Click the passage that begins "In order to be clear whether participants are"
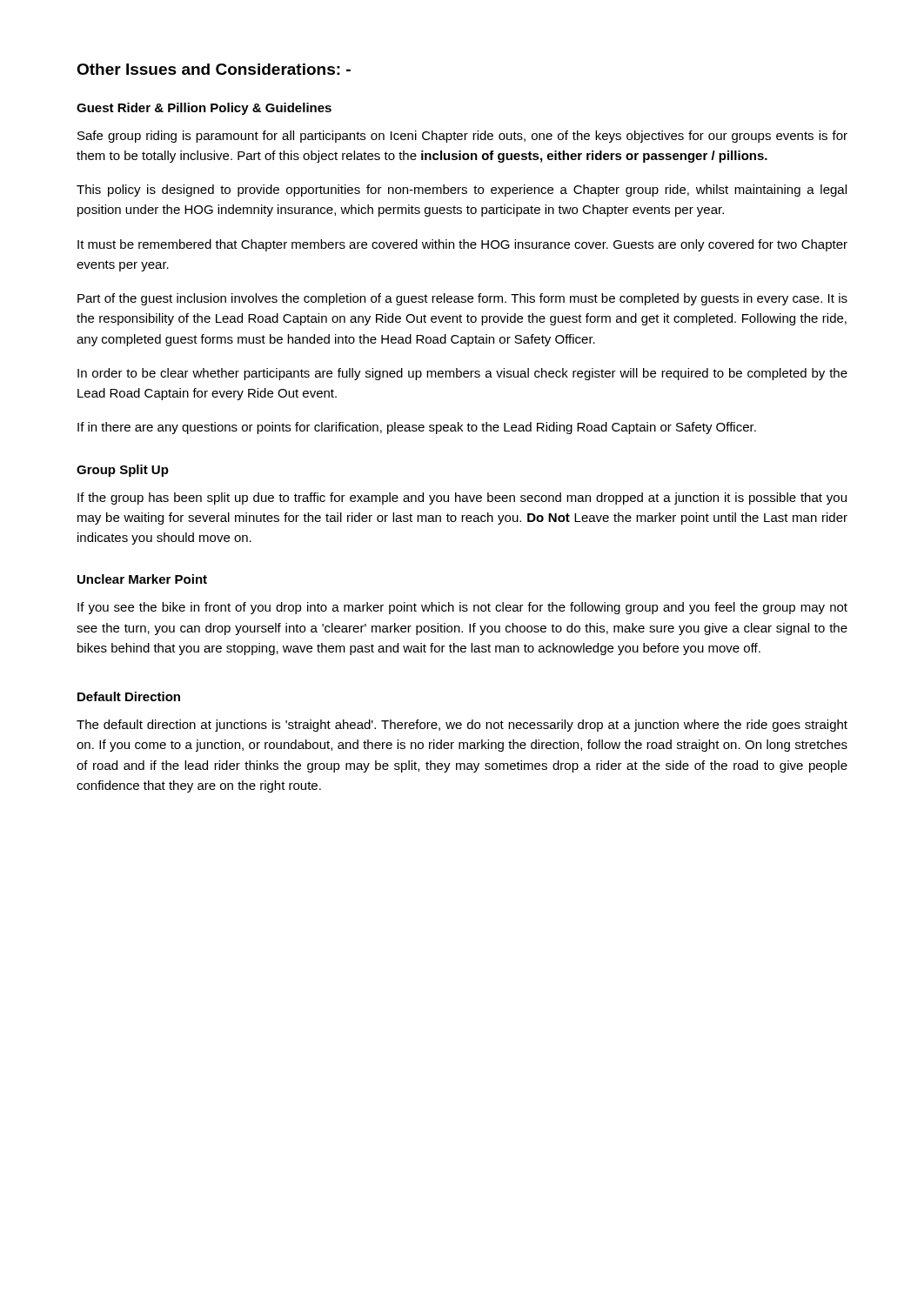The height and width of the screenshot is (1305, 924). coord(462,383)
